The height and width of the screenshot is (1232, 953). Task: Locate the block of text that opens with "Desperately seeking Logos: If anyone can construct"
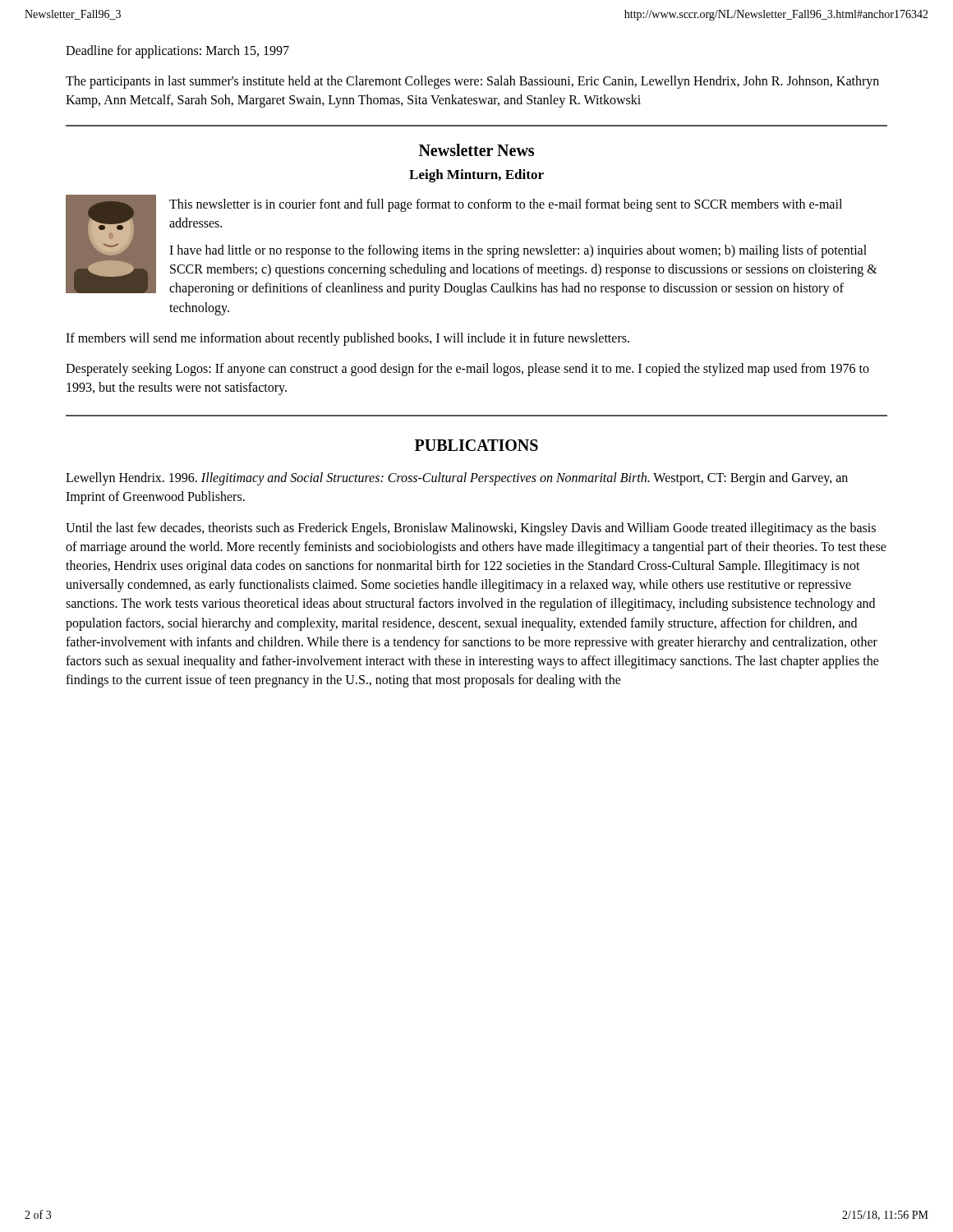[x=467, y=378]
